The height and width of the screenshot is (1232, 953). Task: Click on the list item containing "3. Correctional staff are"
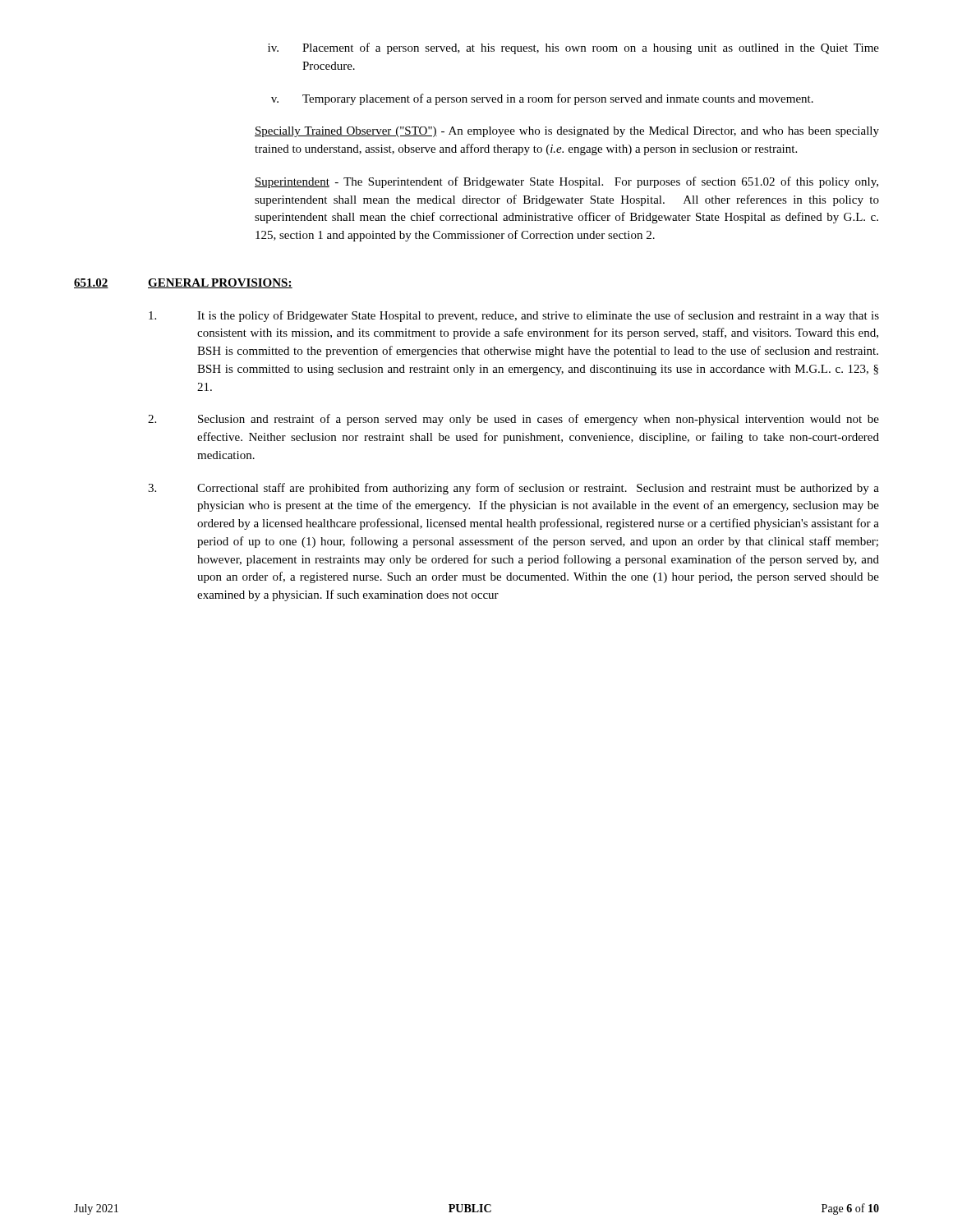[513, 542]
